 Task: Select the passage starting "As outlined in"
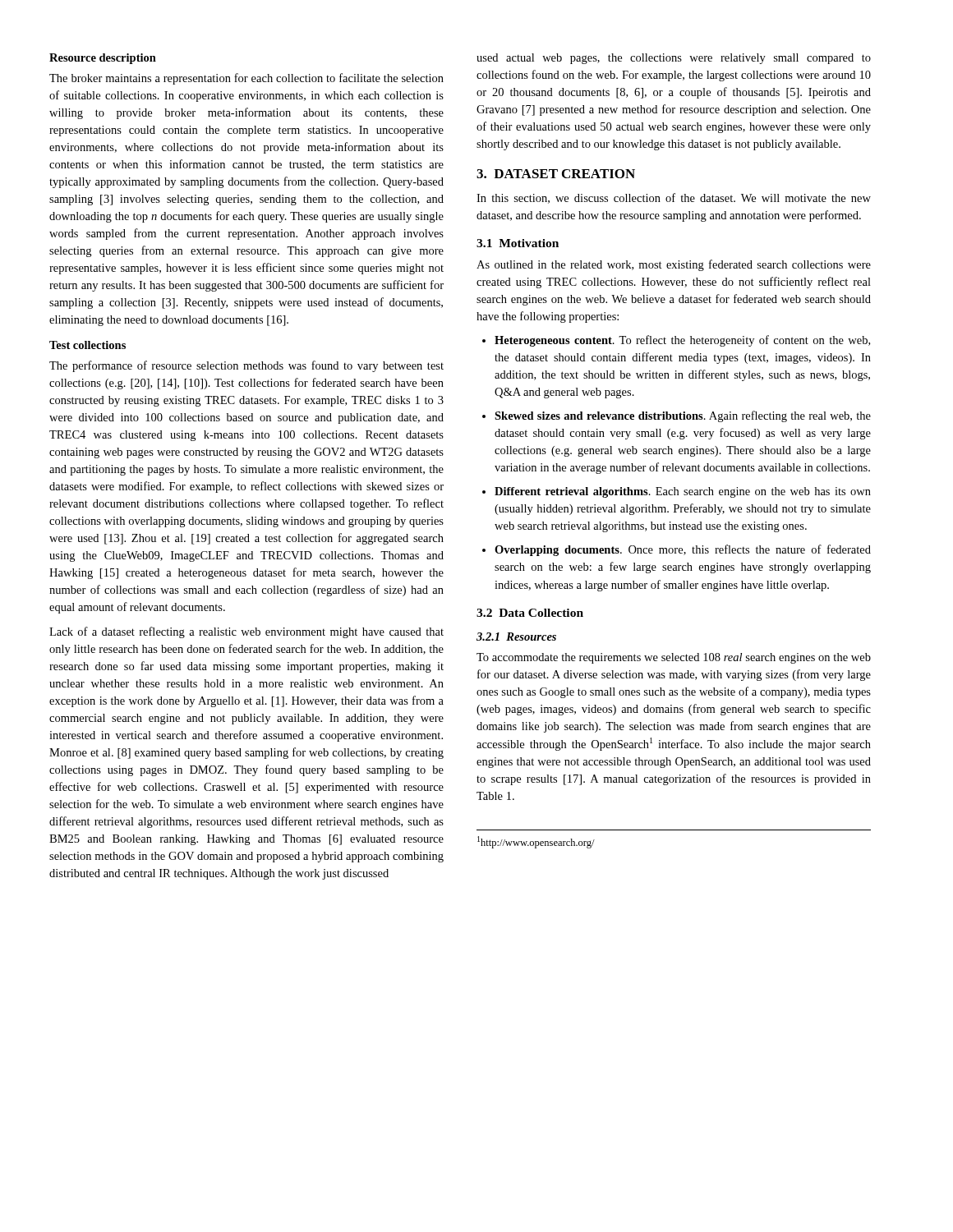coord(674,291)
